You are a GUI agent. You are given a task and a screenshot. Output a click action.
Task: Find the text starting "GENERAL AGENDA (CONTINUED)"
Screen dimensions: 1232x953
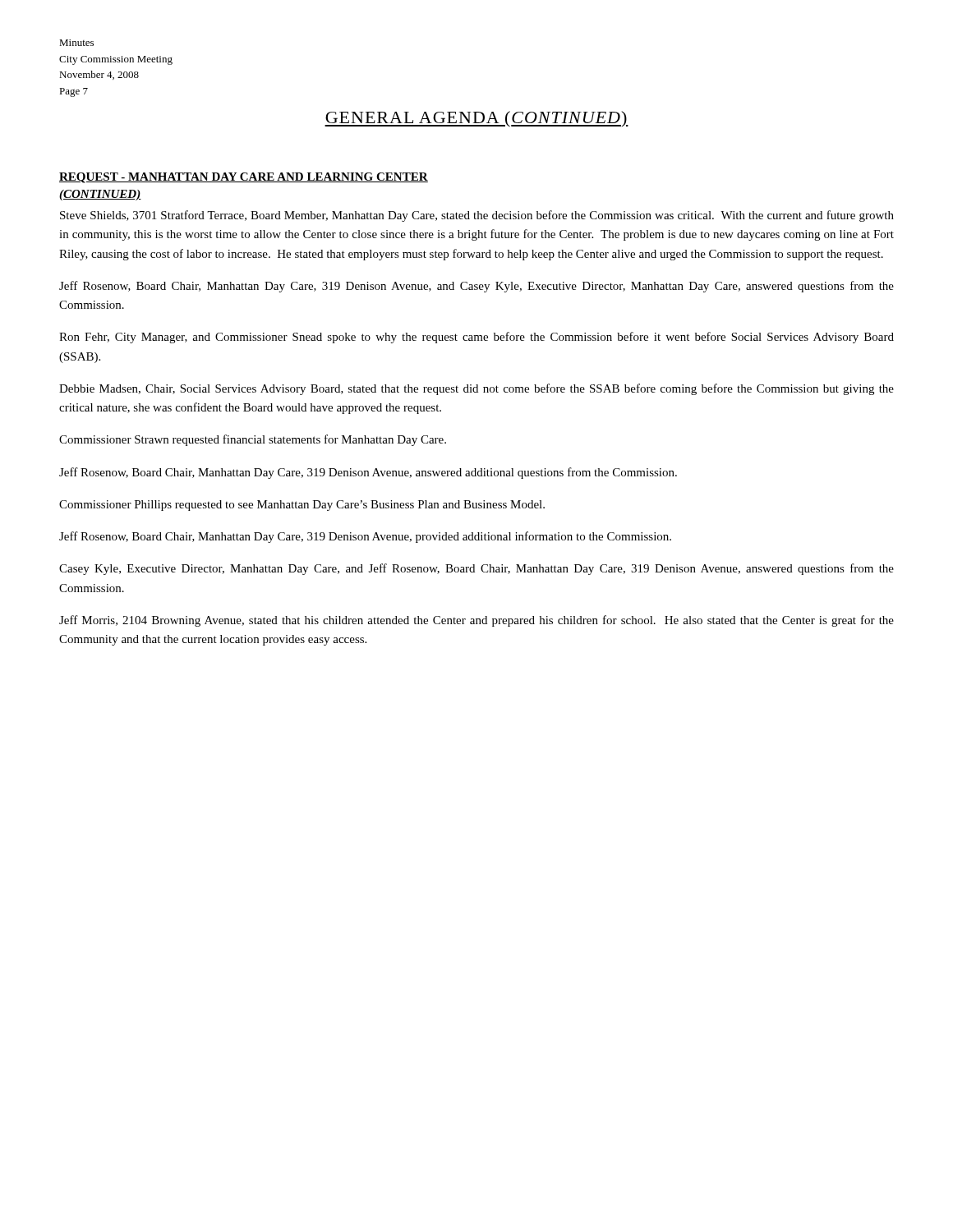[476, 117]
